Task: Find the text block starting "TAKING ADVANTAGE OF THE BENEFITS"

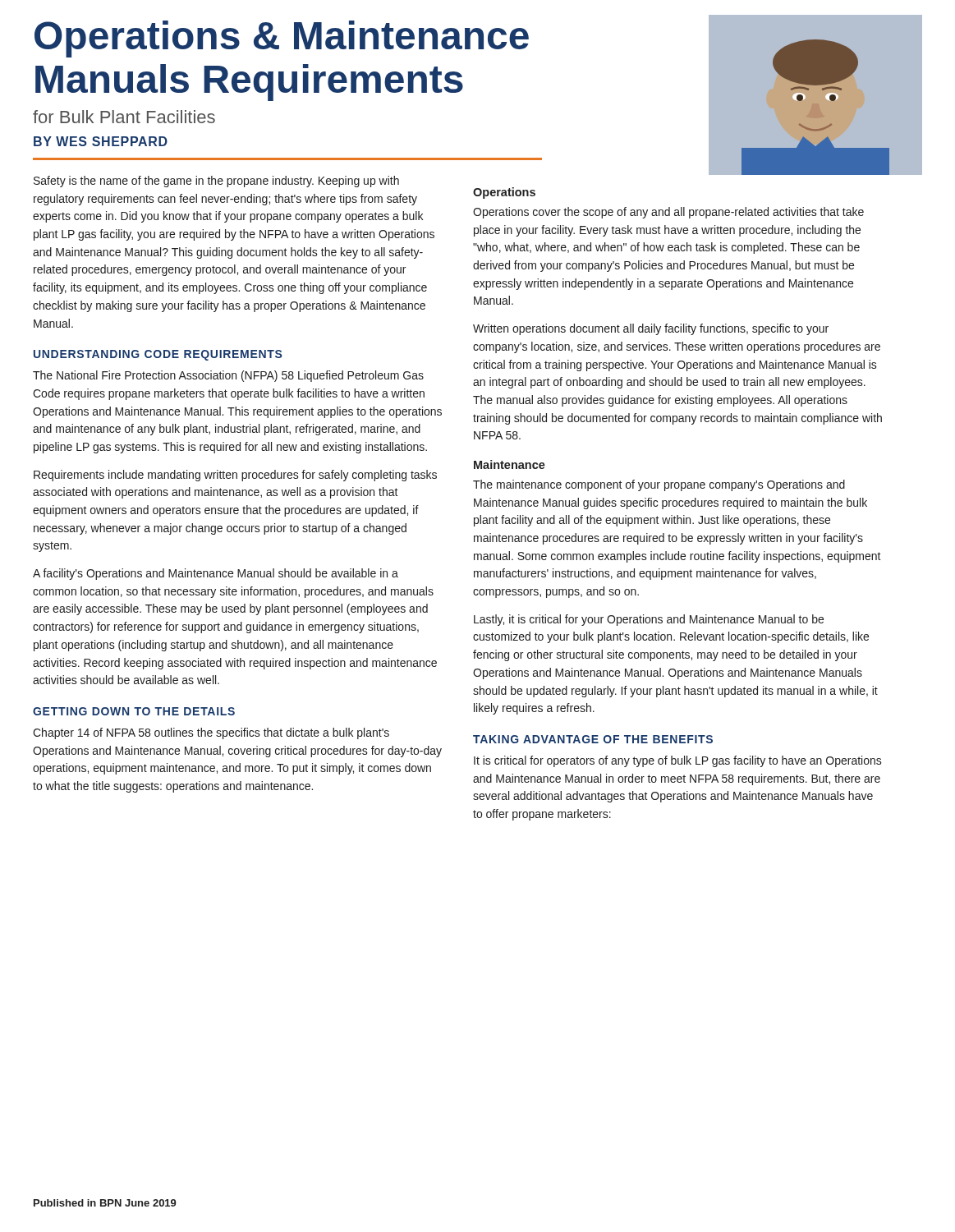Action: coord(593,739)
